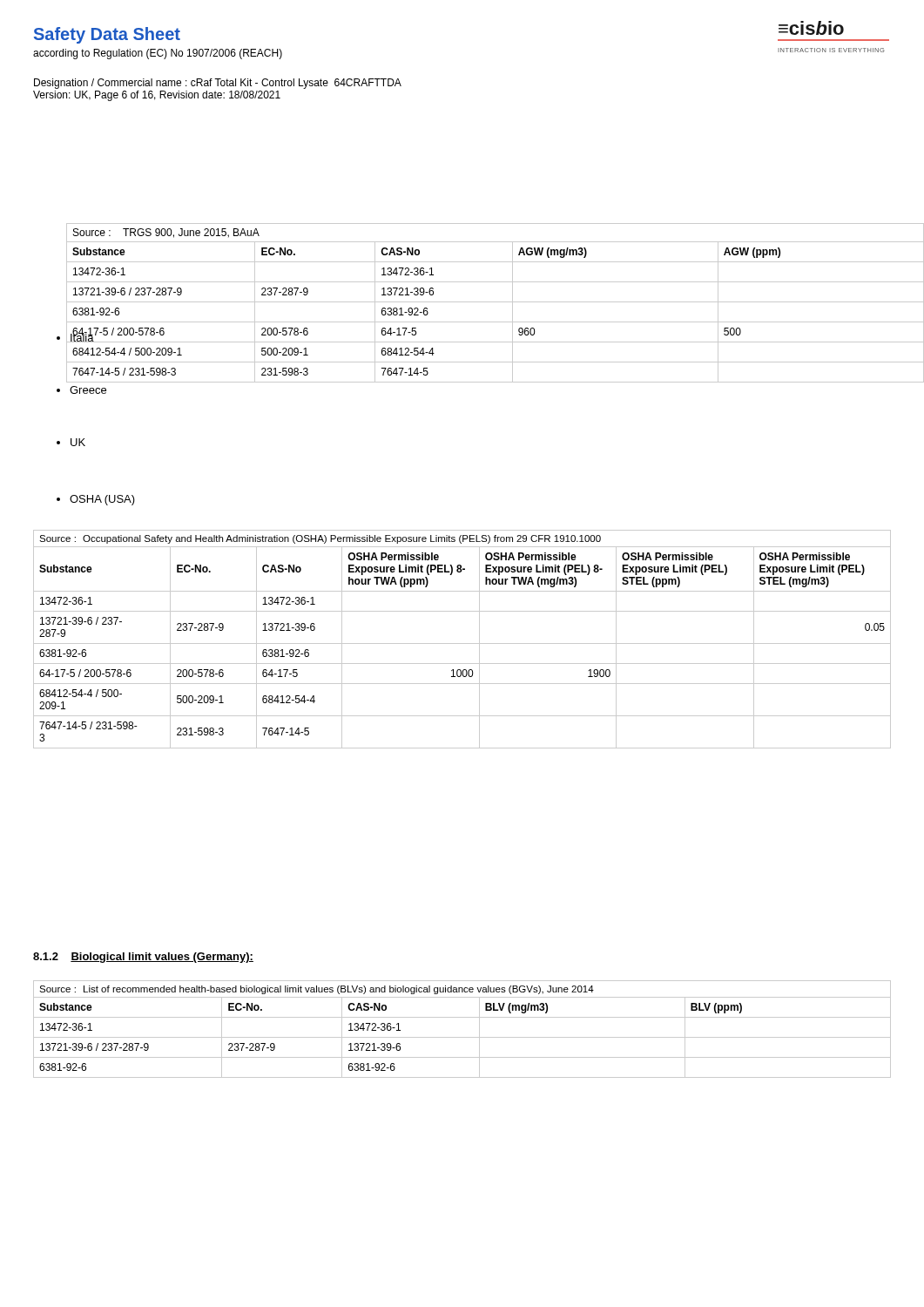This screenshot has width=924, height=1307.
Task: Click on the table containing "OSHA Permissible Exposure"
Action: click(x=462, y=639)
